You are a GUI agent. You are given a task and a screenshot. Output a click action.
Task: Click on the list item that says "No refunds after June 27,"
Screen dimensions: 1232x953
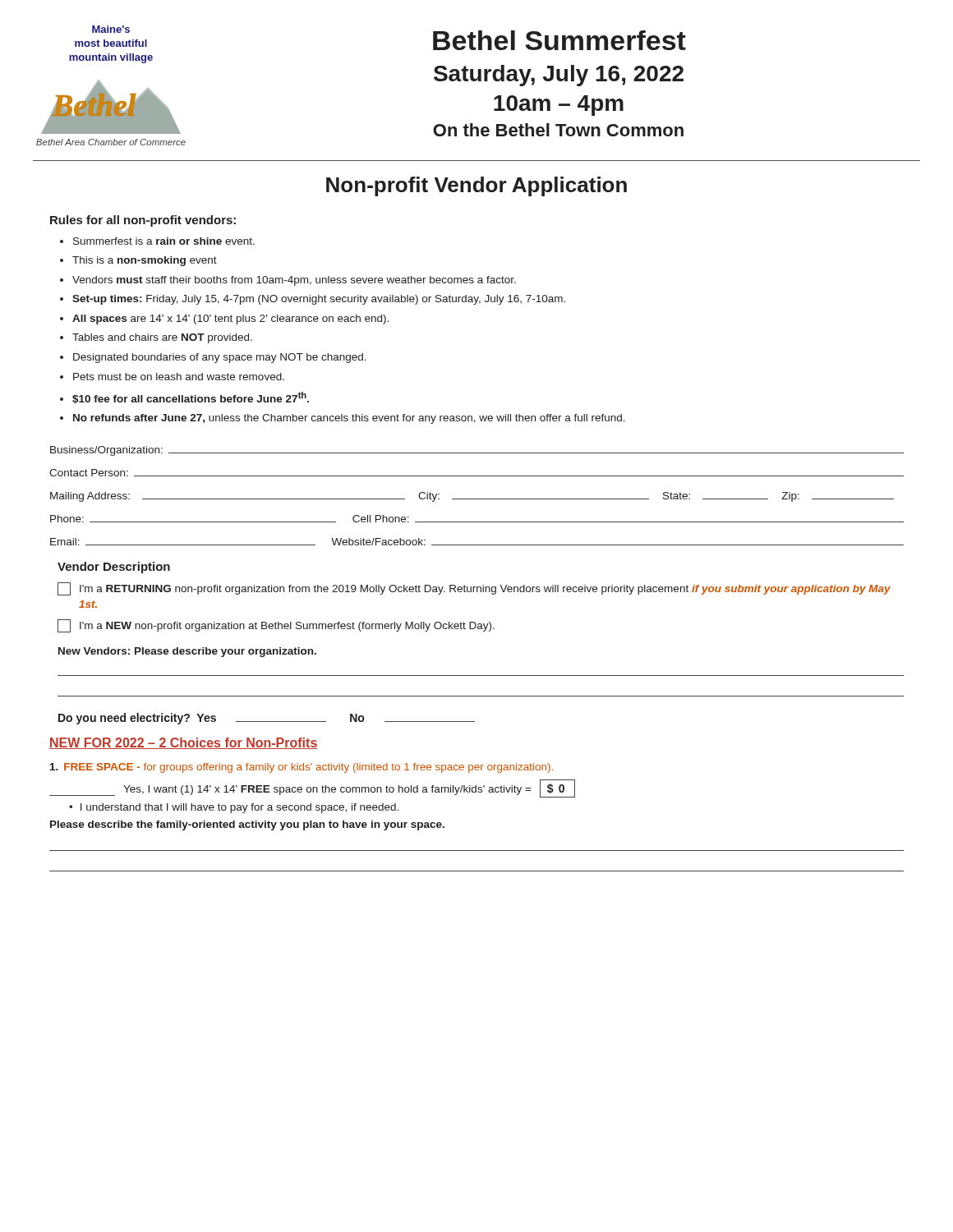click(x=476, y=418)
